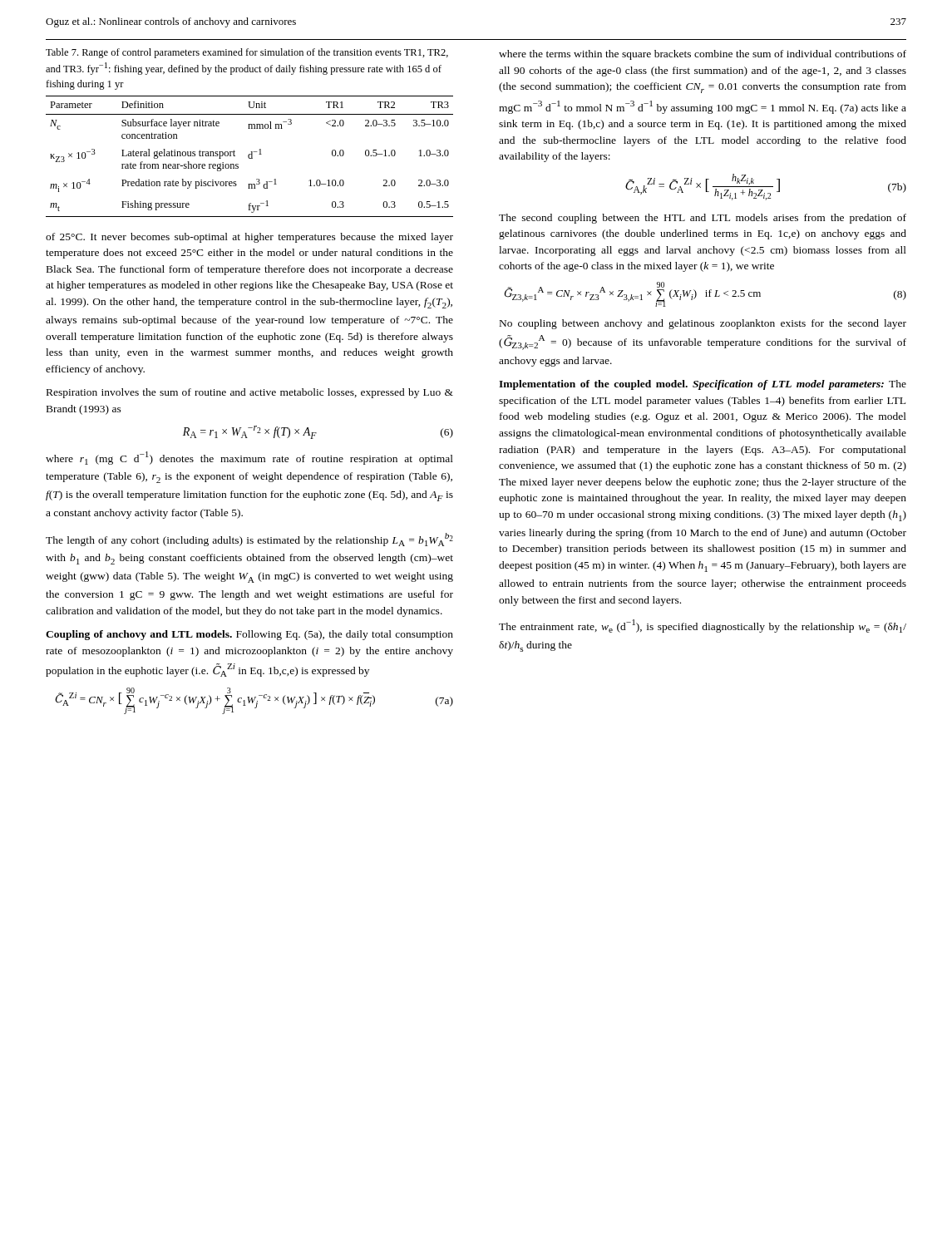Point to the block beginning "Respiration involves the sum"
Viewport: 952px width, 1247px height.
[249, 400]
